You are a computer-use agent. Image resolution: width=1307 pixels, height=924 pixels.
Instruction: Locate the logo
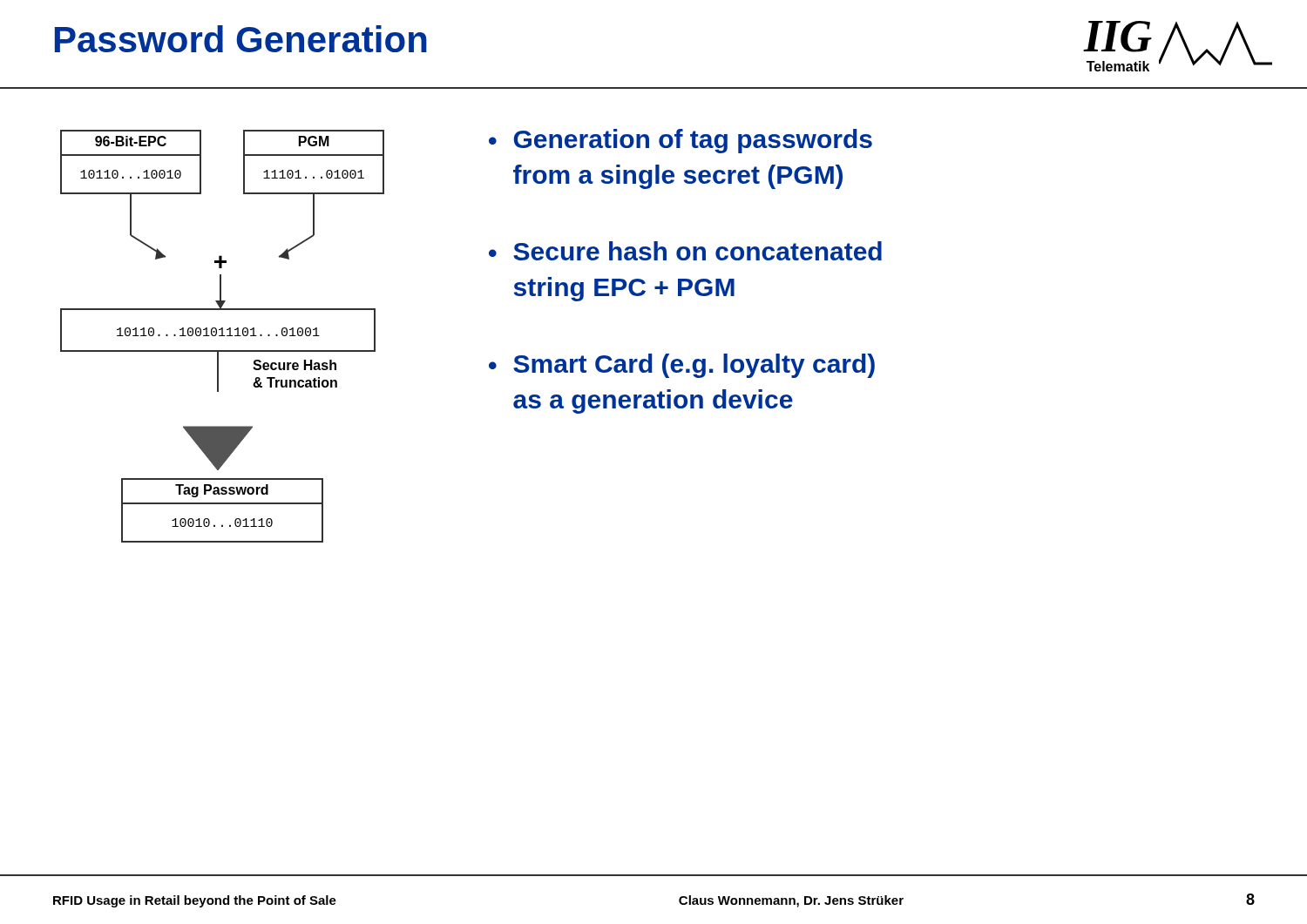[1178, 44]
